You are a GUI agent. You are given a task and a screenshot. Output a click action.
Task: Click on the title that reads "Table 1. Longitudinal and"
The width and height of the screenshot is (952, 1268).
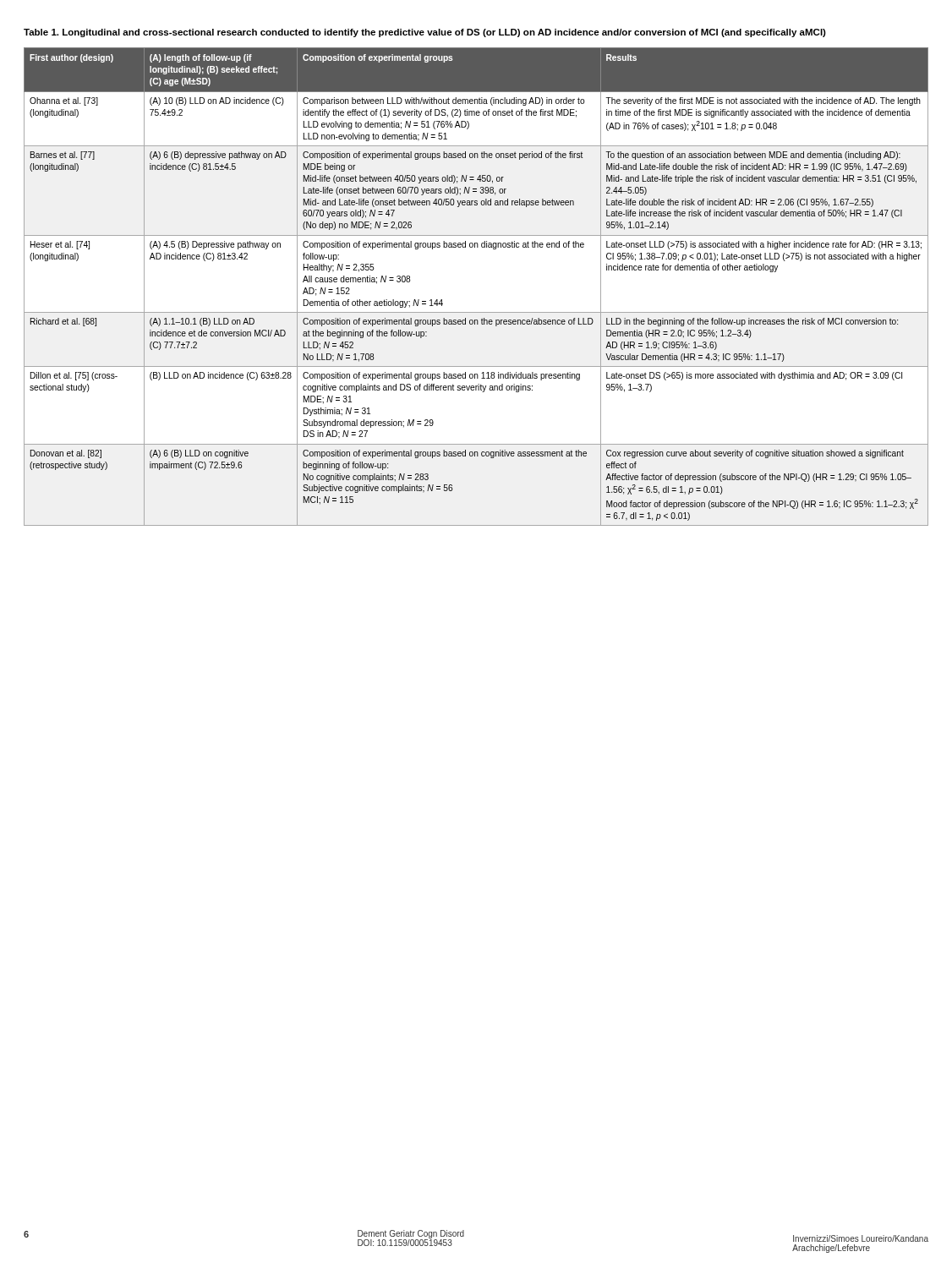click(x=425, y=32)
